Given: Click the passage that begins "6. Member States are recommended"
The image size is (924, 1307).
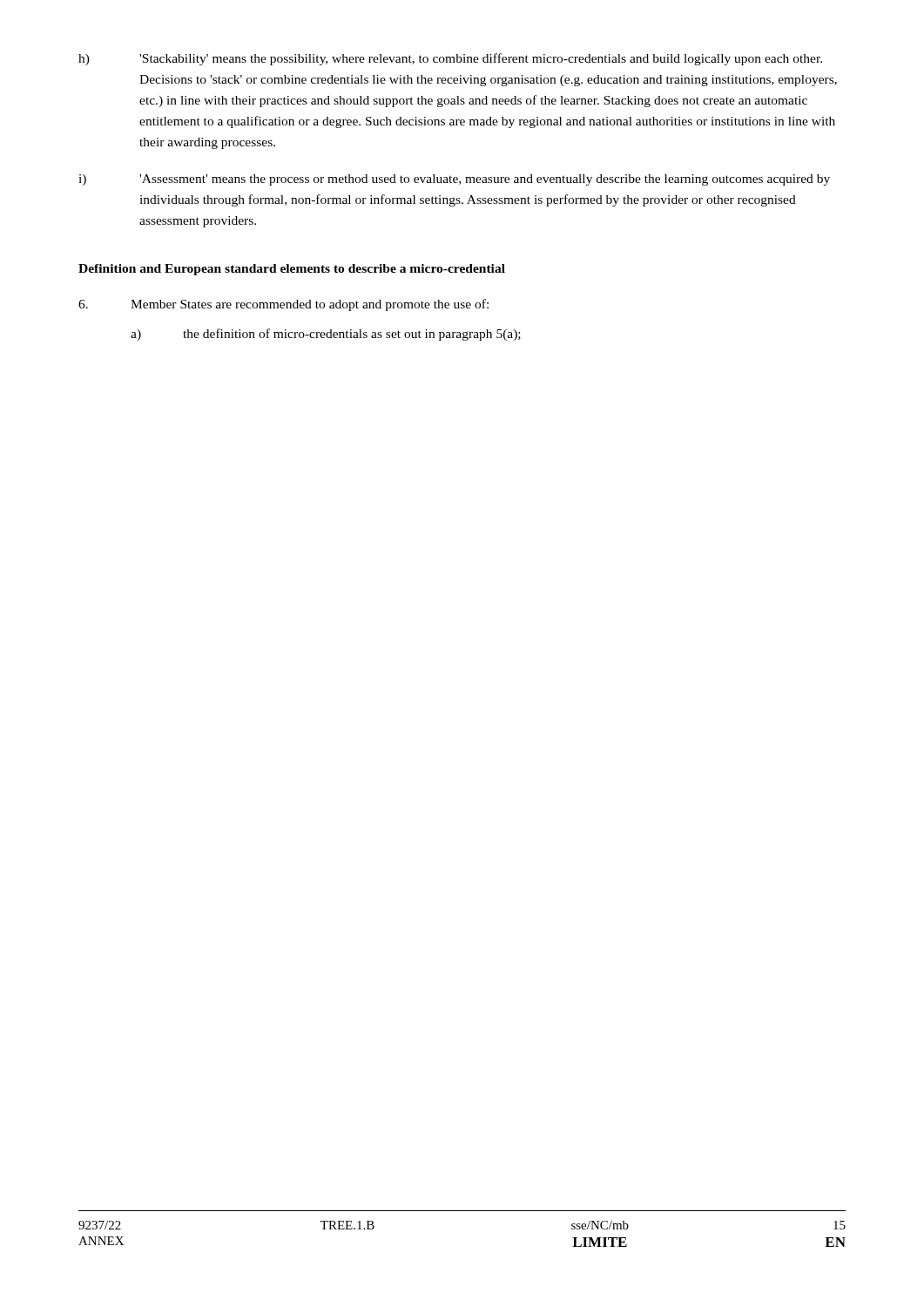Looking at the screenshot, I should 462,304.
